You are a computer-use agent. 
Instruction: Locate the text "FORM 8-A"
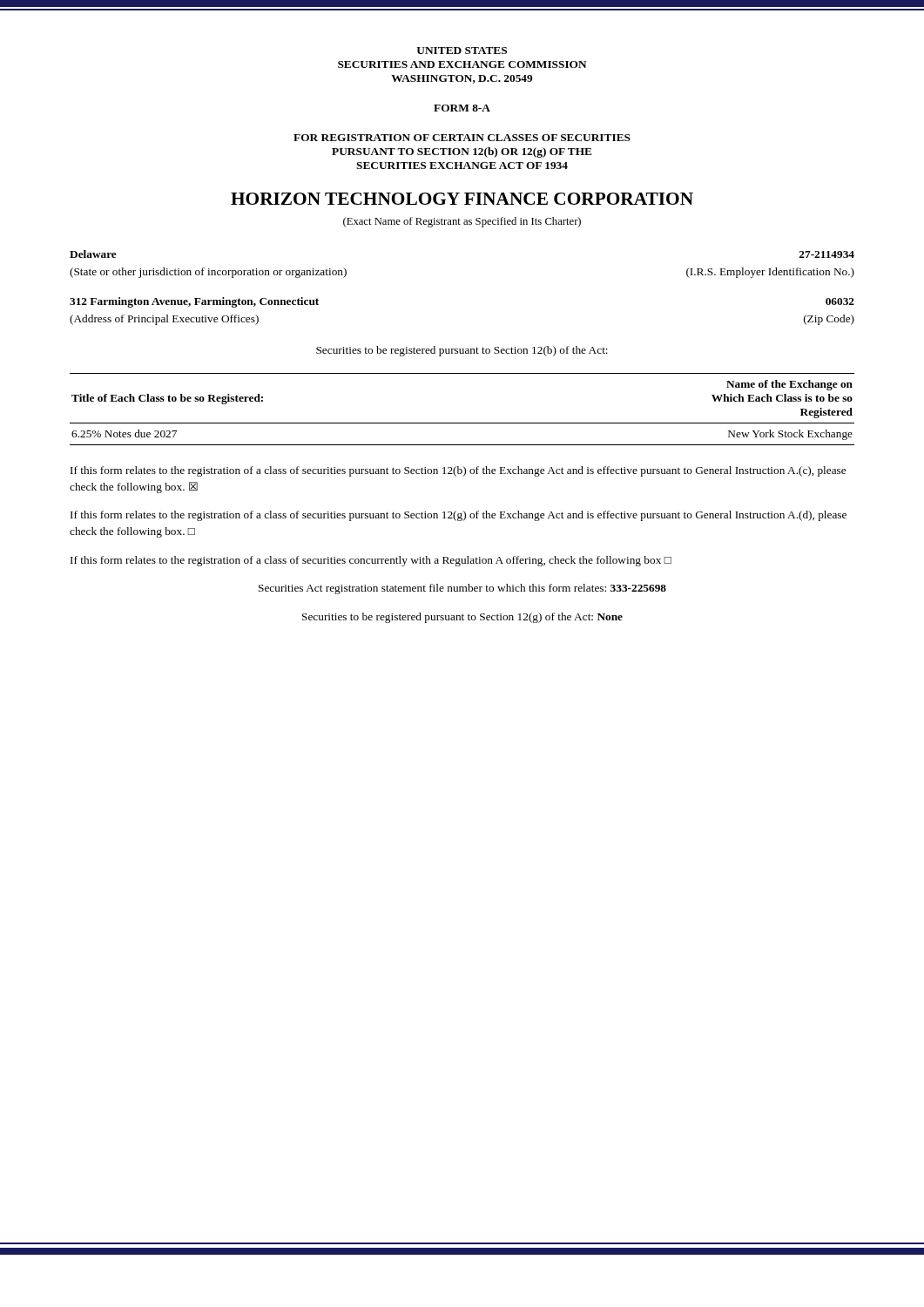(462, 108)
